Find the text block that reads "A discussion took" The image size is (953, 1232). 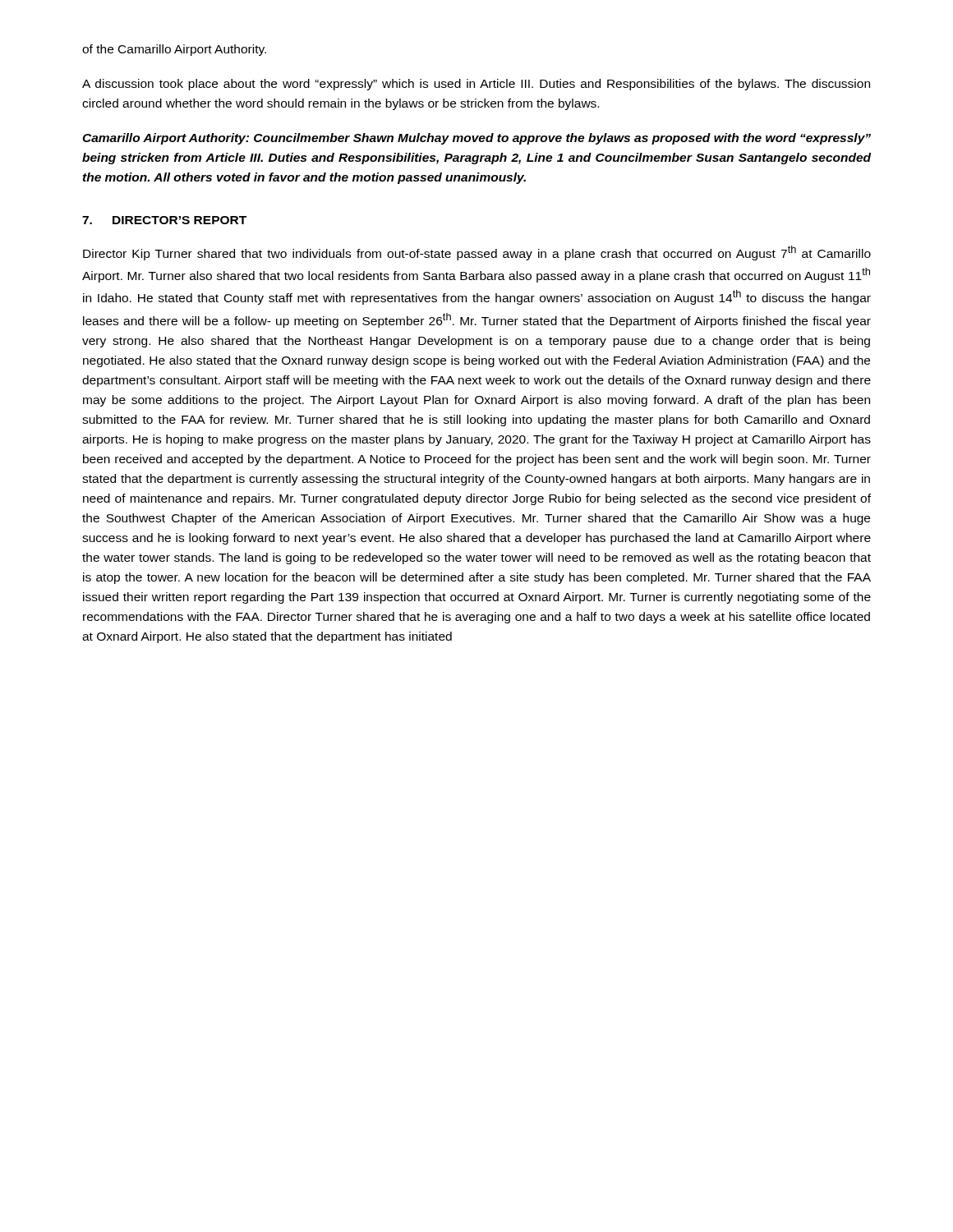476,93
